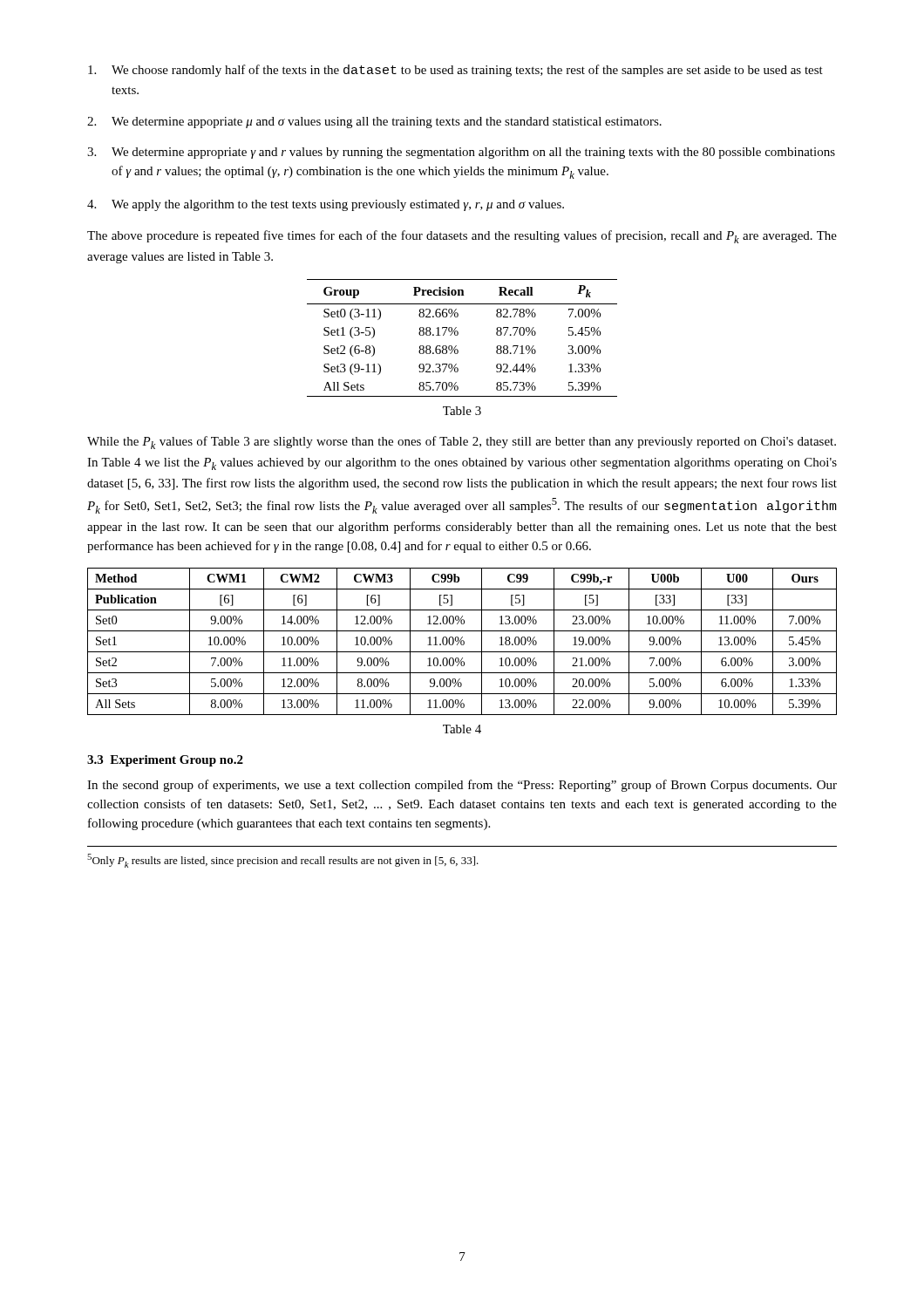The height and width of the screenshot is (1308, 924).
Task: Select the text block that says "The above procedure"
Action: pos(462,246)
